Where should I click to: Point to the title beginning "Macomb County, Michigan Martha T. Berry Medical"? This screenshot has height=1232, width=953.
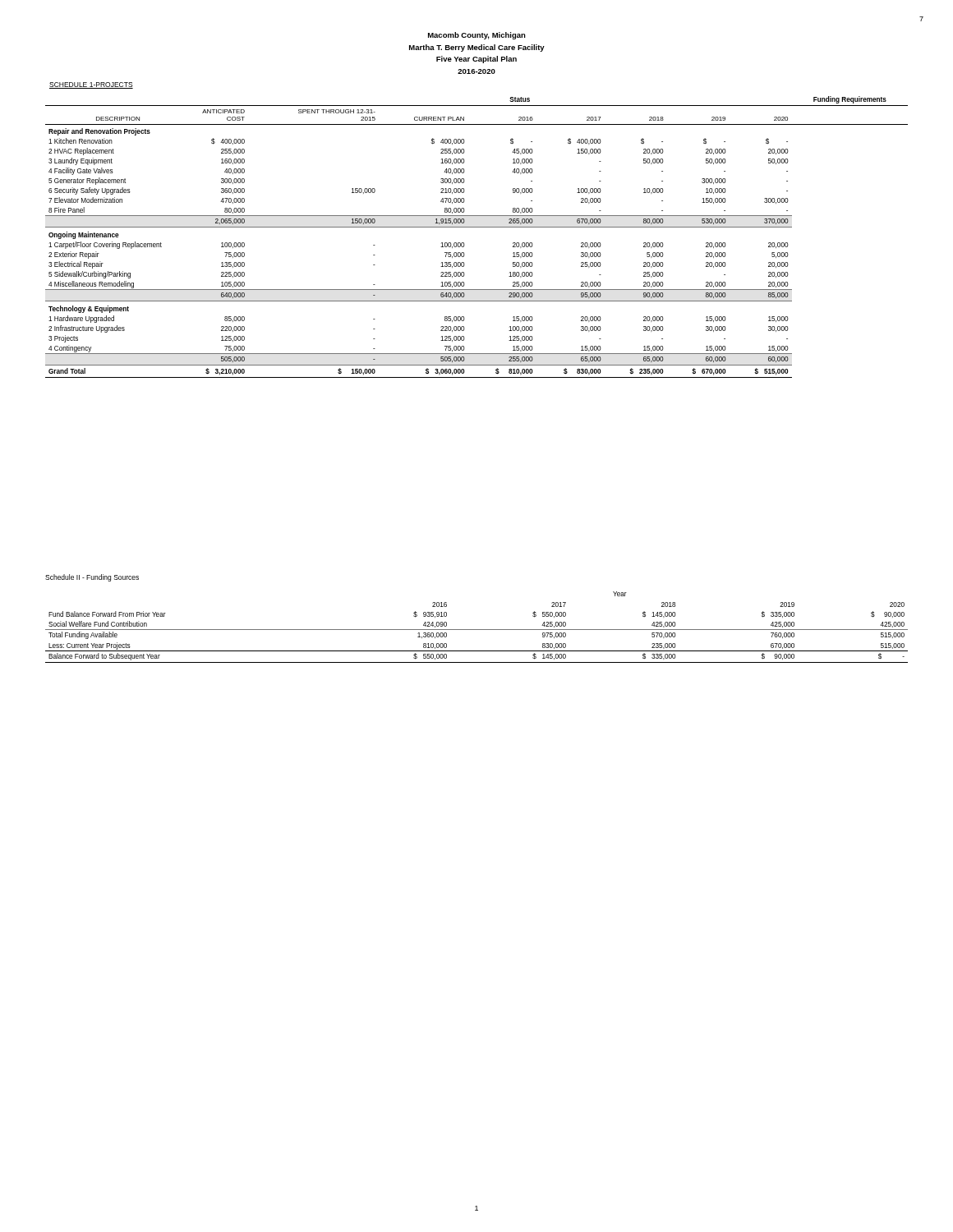tap(476, 54)
